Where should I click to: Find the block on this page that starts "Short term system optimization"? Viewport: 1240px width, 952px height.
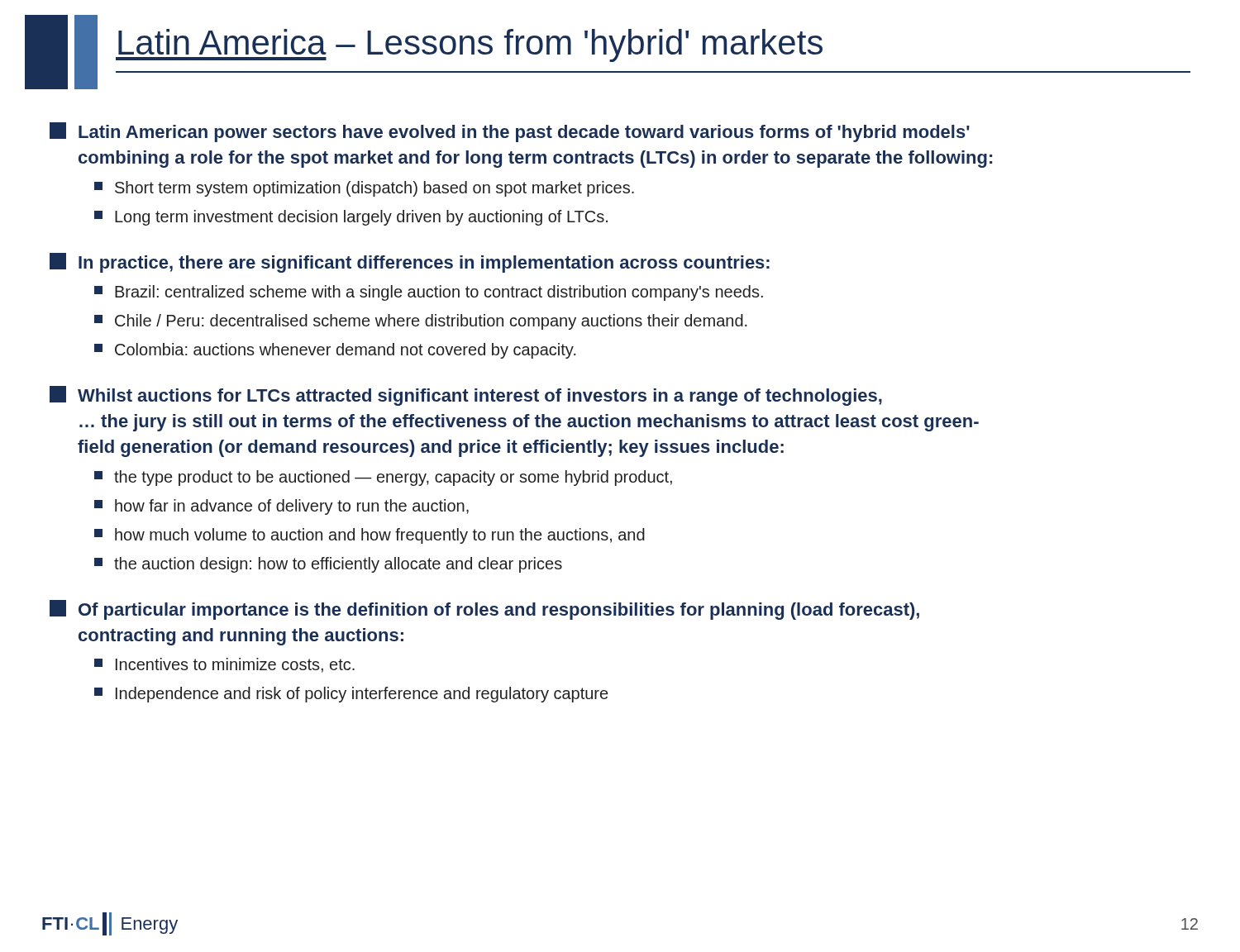point(365,188)
